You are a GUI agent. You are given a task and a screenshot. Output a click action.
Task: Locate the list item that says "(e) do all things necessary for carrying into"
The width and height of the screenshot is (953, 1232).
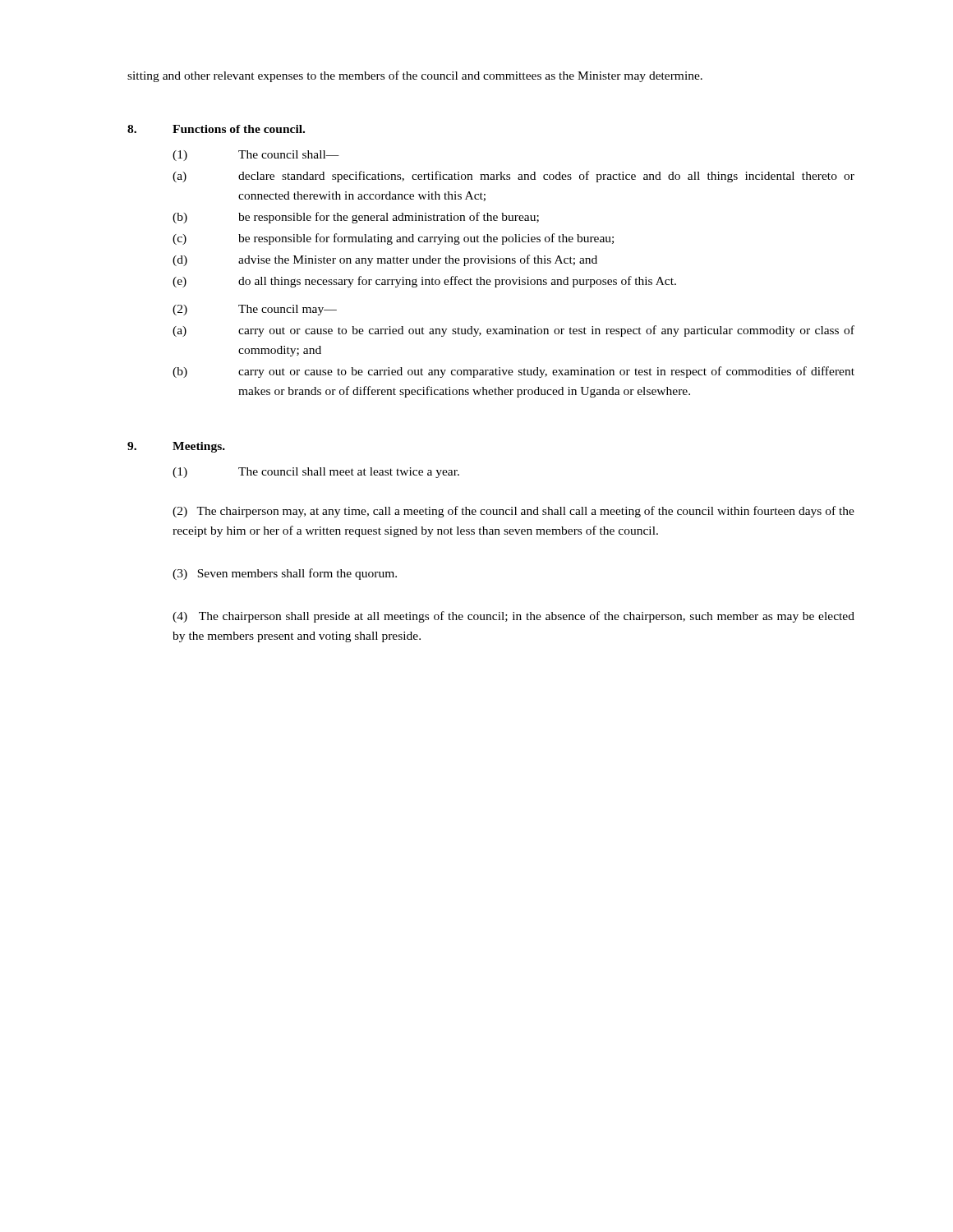coord(491,281)
